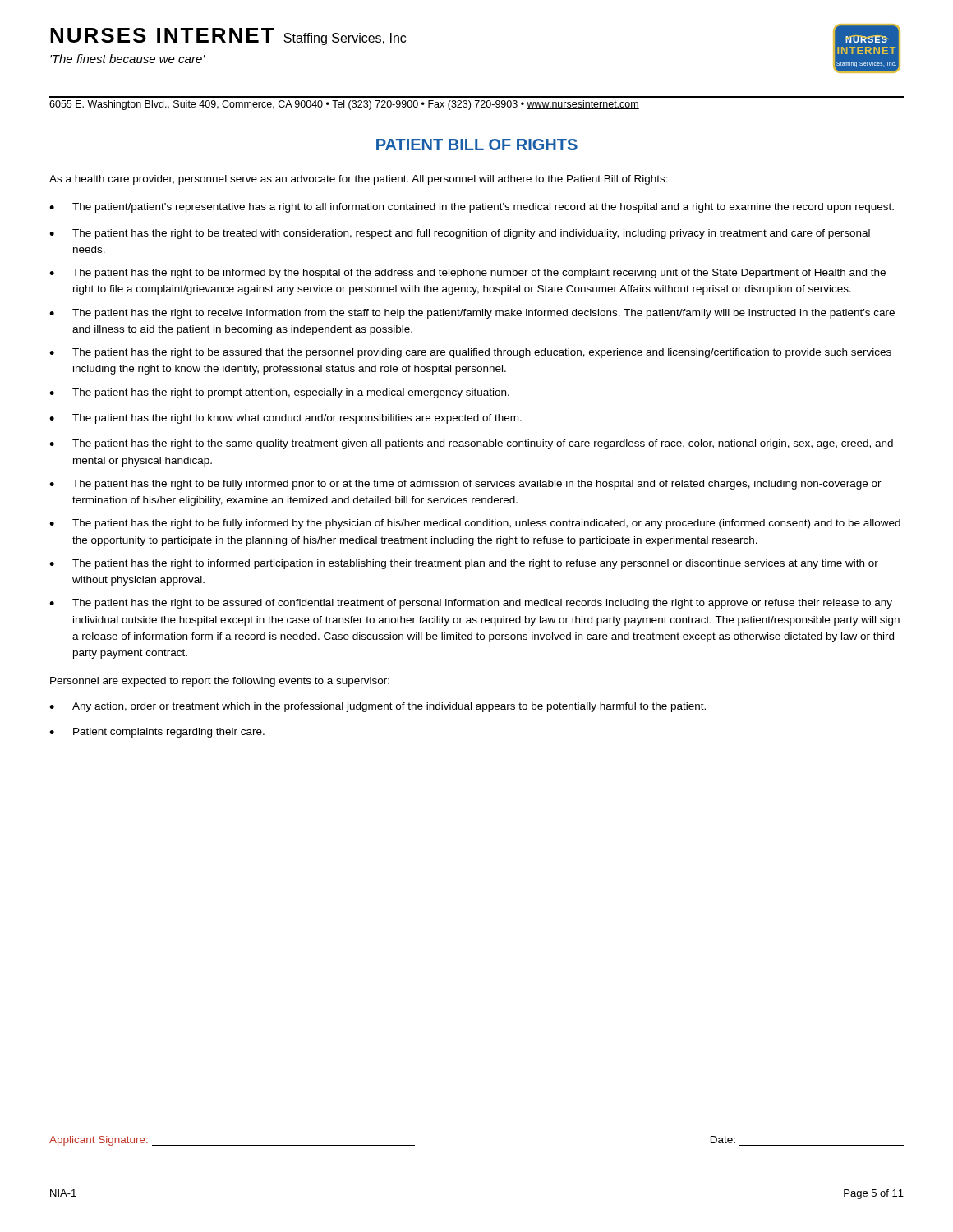Find the passage starting "Personnel are expected to report the following events"

[x=220, y=681]
